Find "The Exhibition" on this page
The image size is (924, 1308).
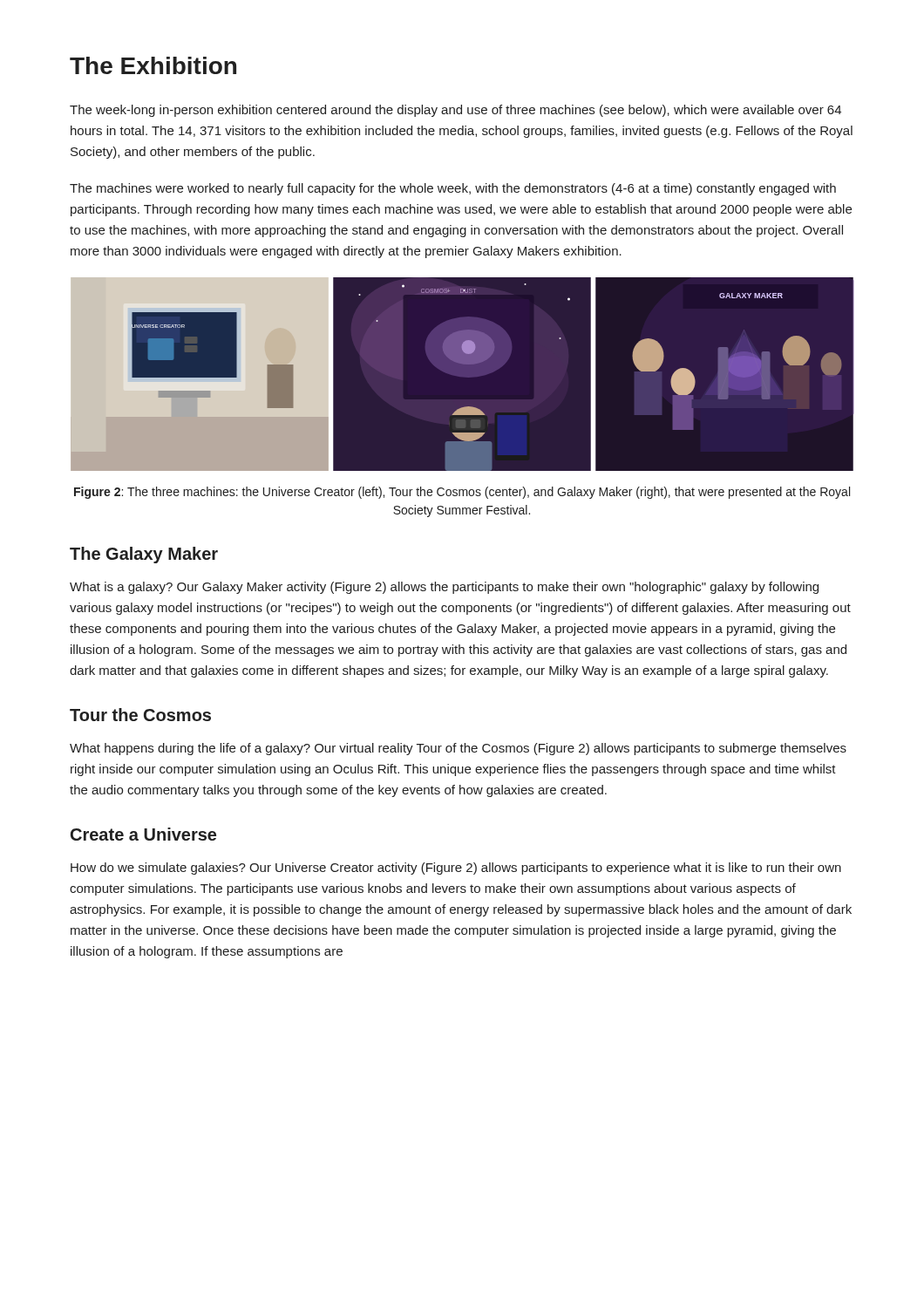pyautogui.click(x=154, y=66)
